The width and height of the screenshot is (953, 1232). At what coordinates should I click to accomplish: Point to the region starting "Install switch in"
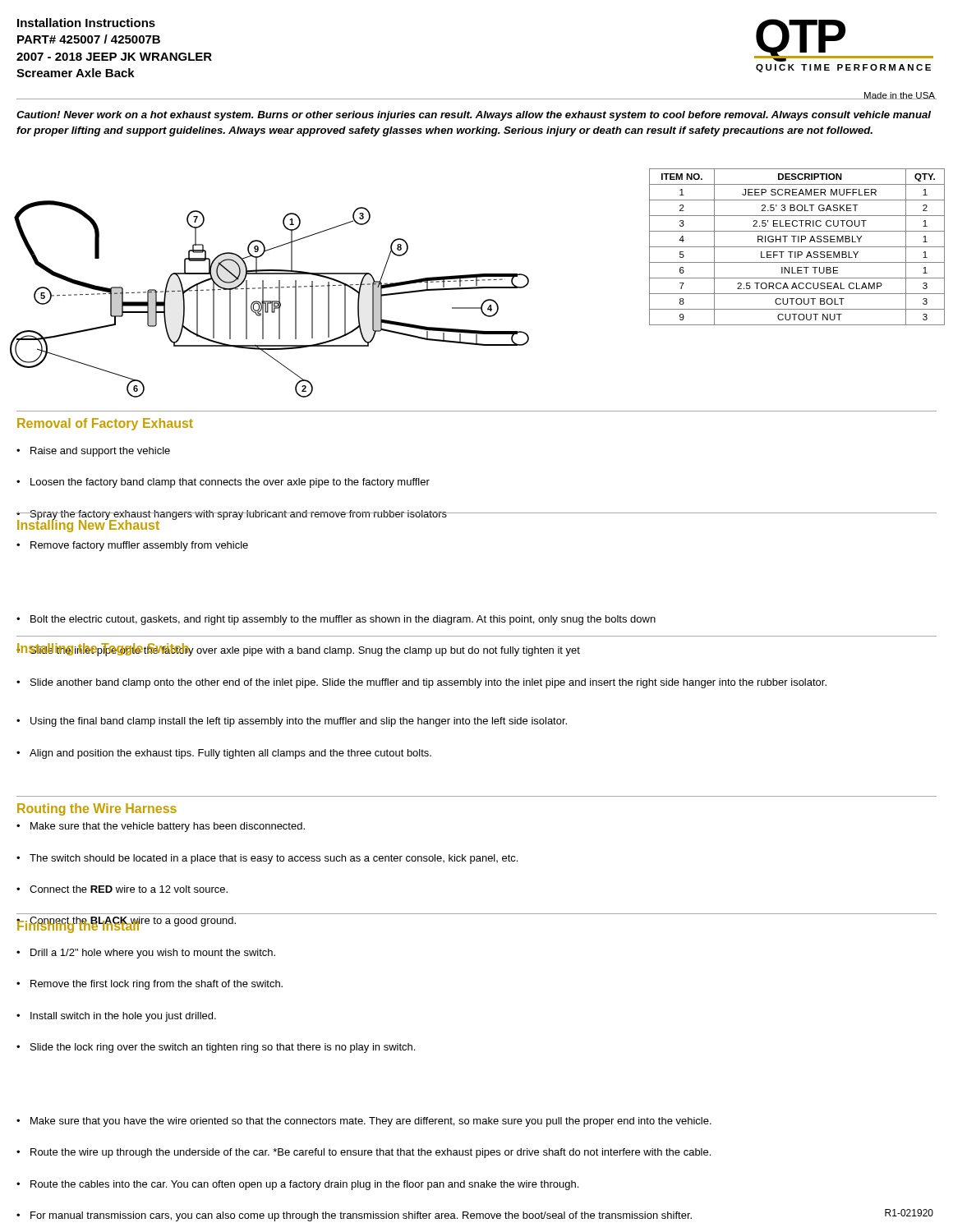tap(123, 1015)
